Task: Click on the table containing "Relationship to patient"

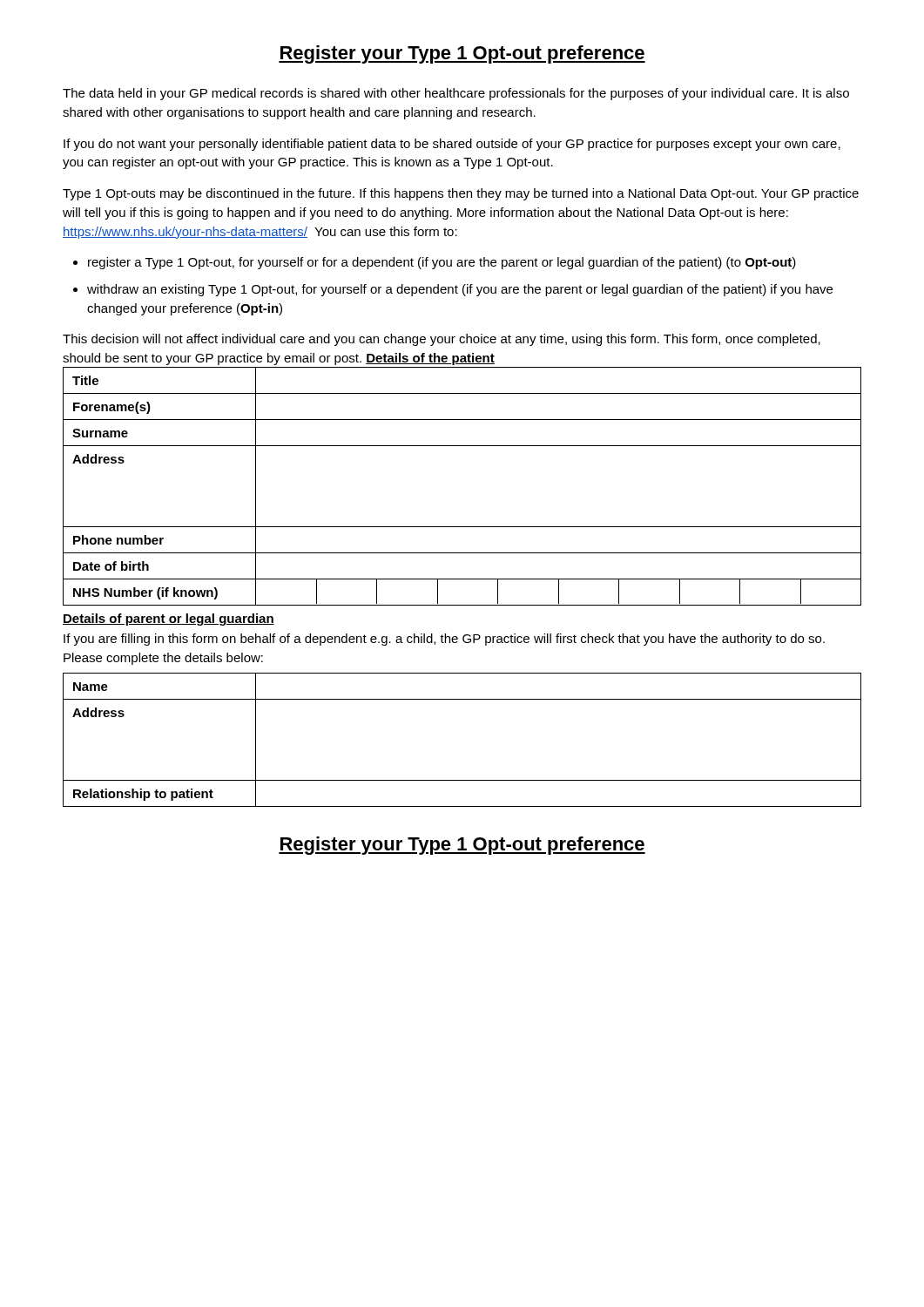Action: pyautogui.click(x=462, y=740)
